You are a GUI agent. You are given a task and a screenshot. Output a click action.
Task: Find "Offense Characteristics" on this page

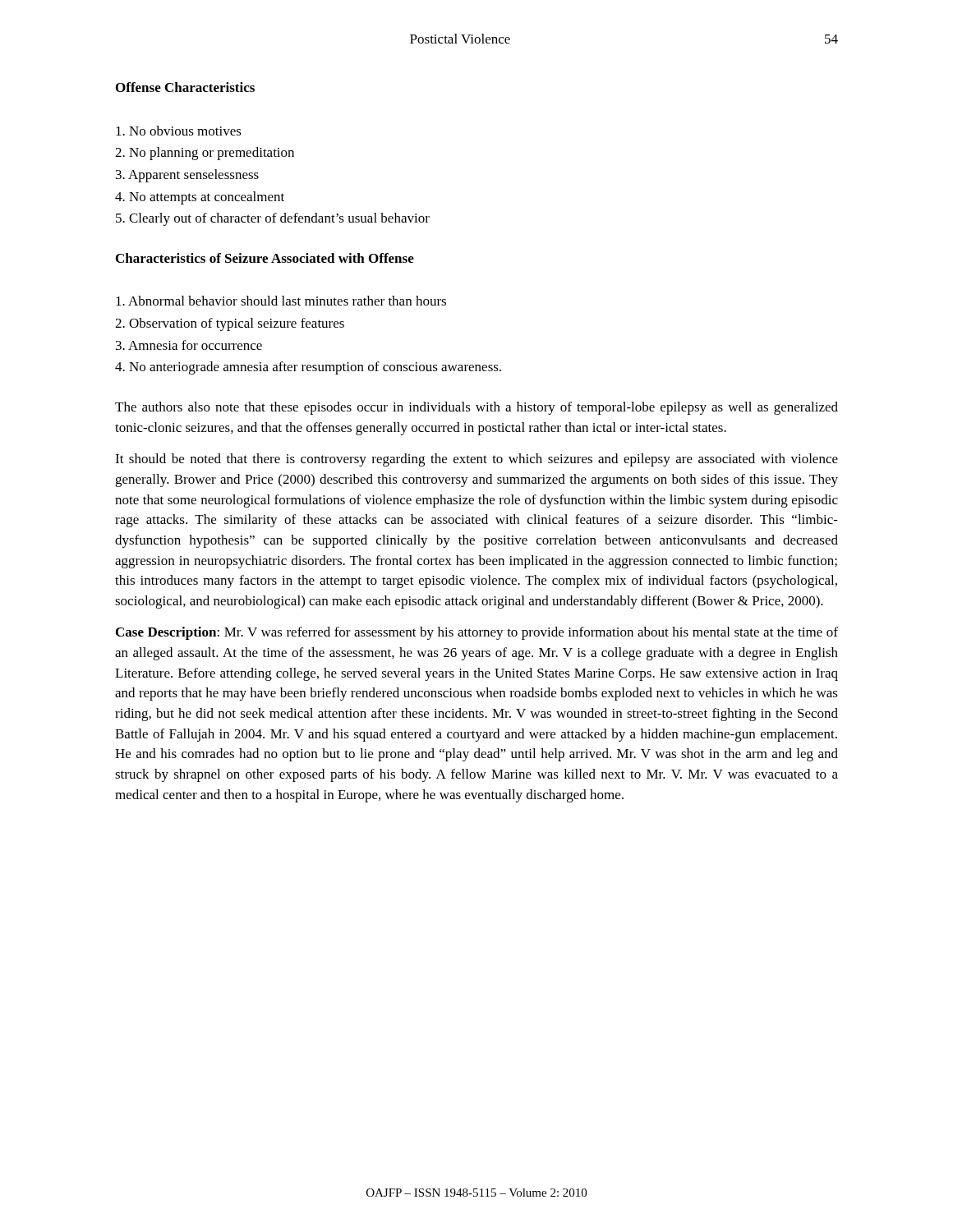pos(185,87)
